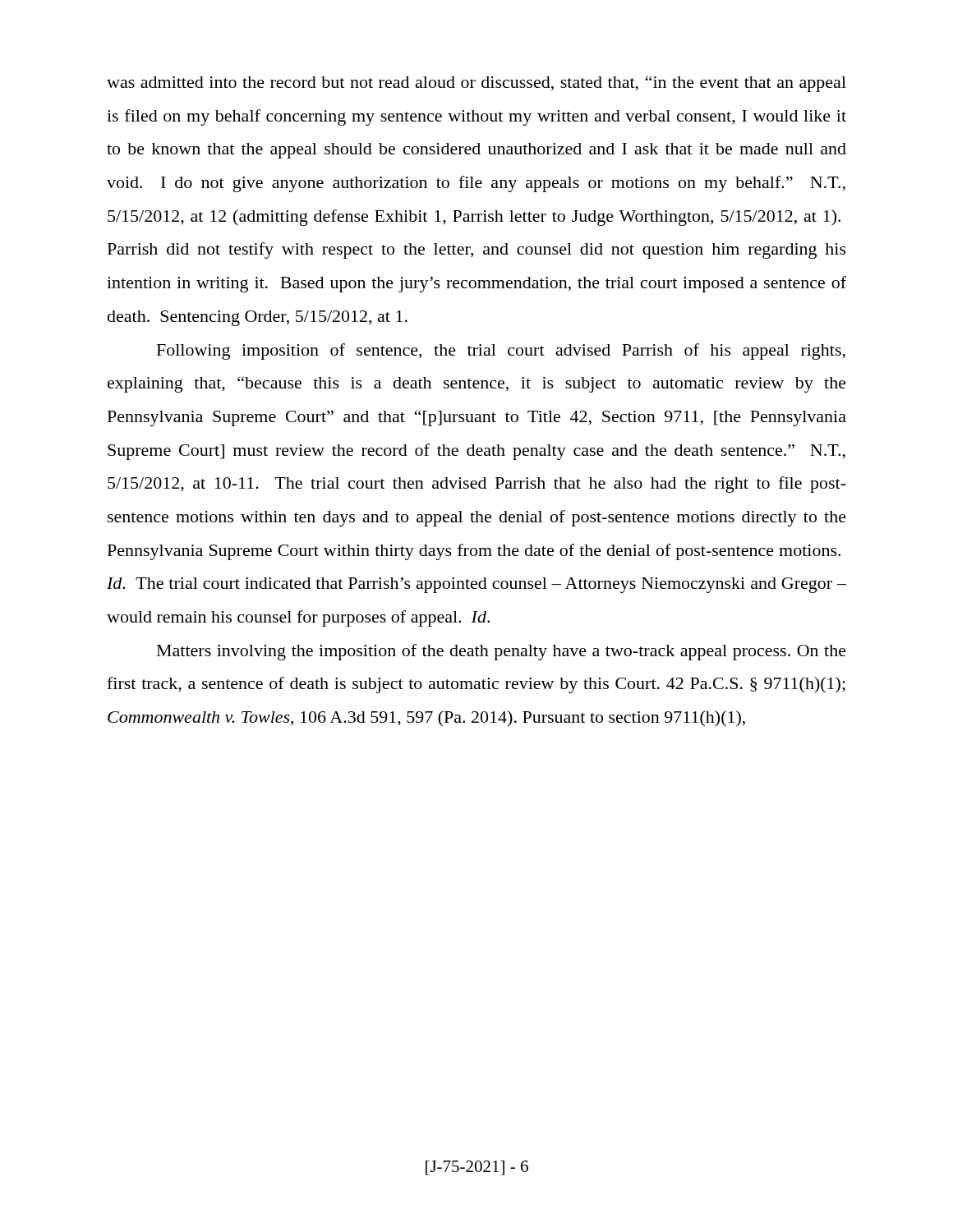Point to the block beginning "Matters involving the imposition of the"
Screen dimensions: 1232x953
(476, 683)
